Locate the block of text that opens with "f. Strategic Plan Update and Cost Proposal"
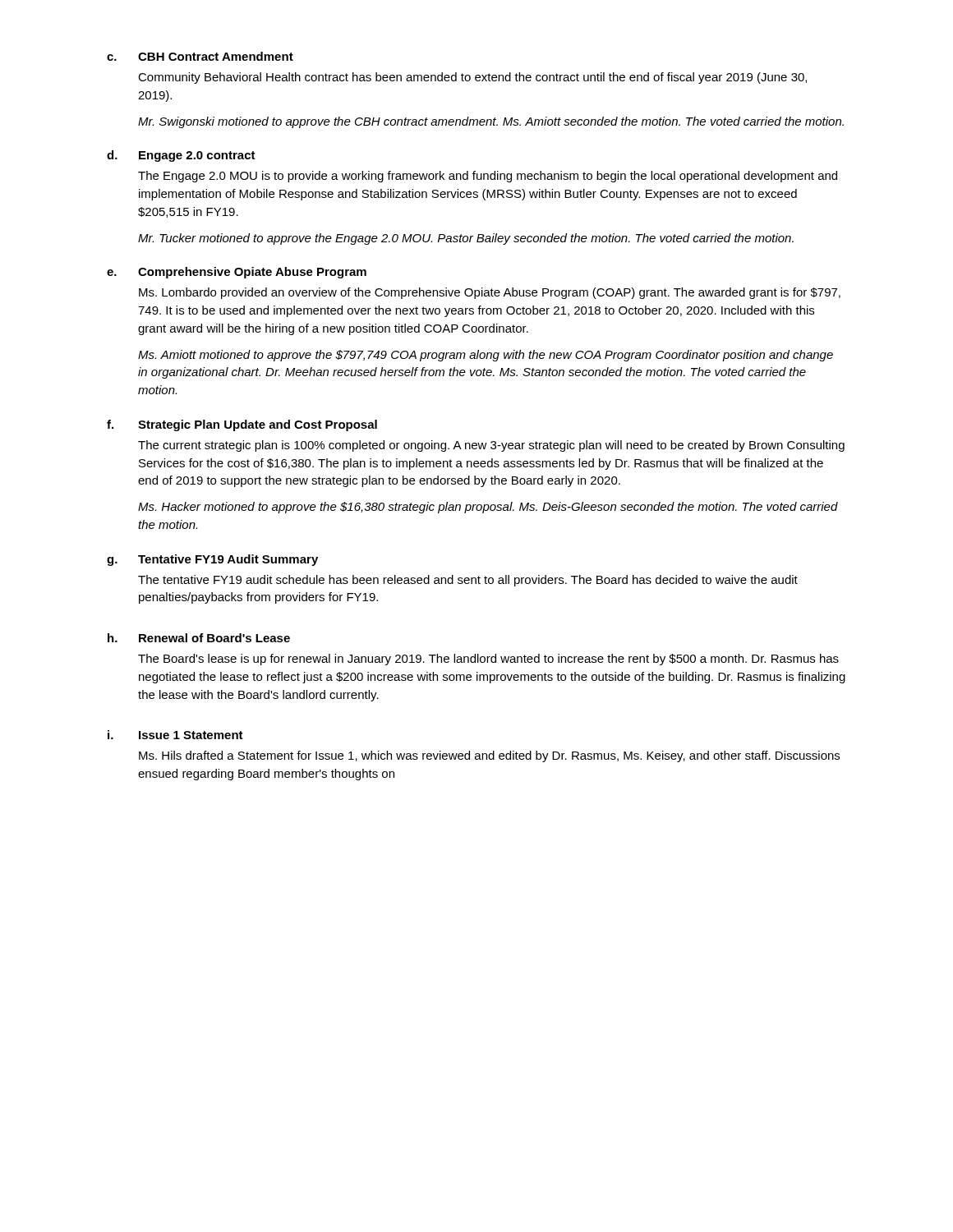953x1232 pixels. pos(476,475)
